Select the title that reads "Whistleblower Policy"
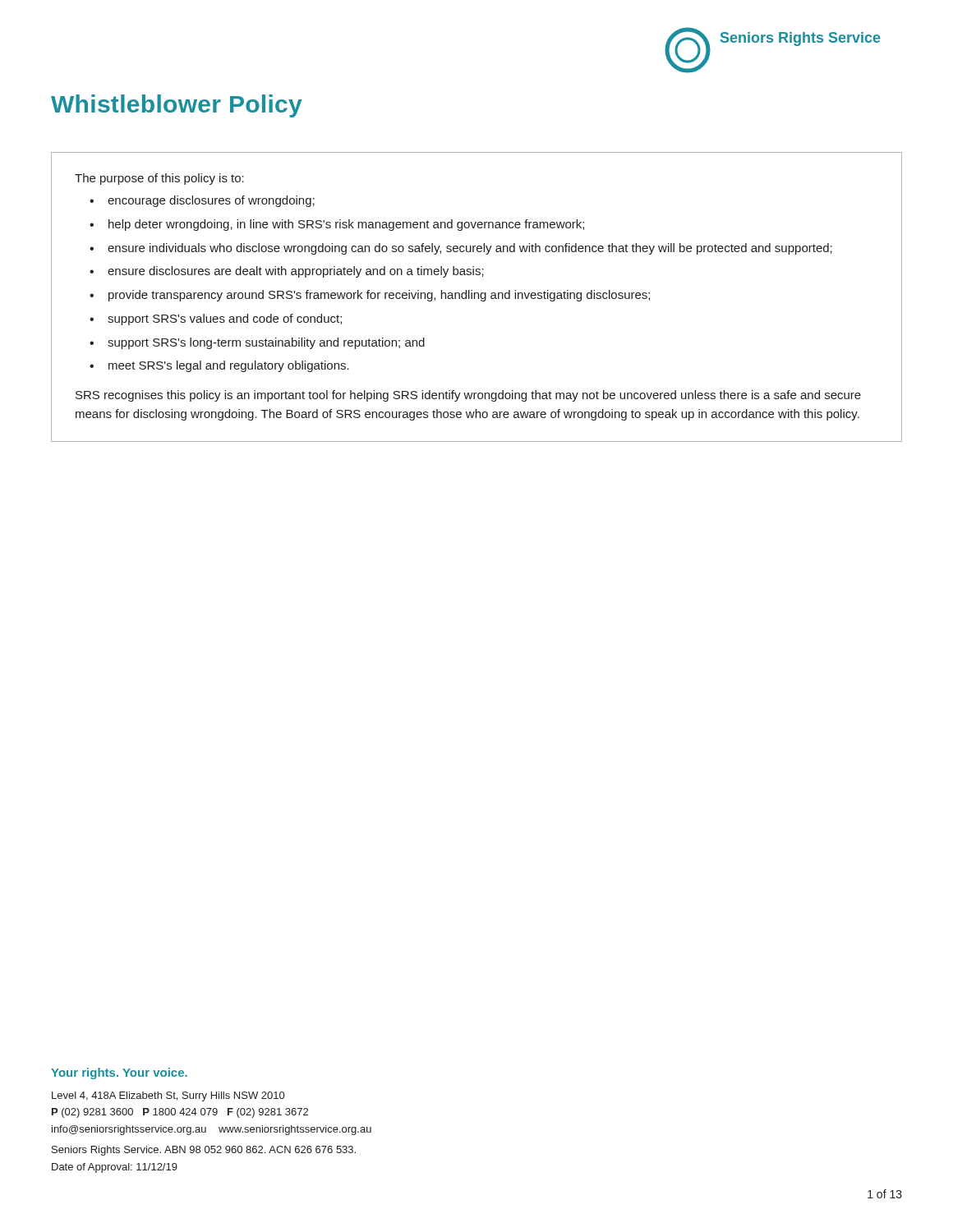This screenshot has width=953, height=1232. tap(177, 104)
